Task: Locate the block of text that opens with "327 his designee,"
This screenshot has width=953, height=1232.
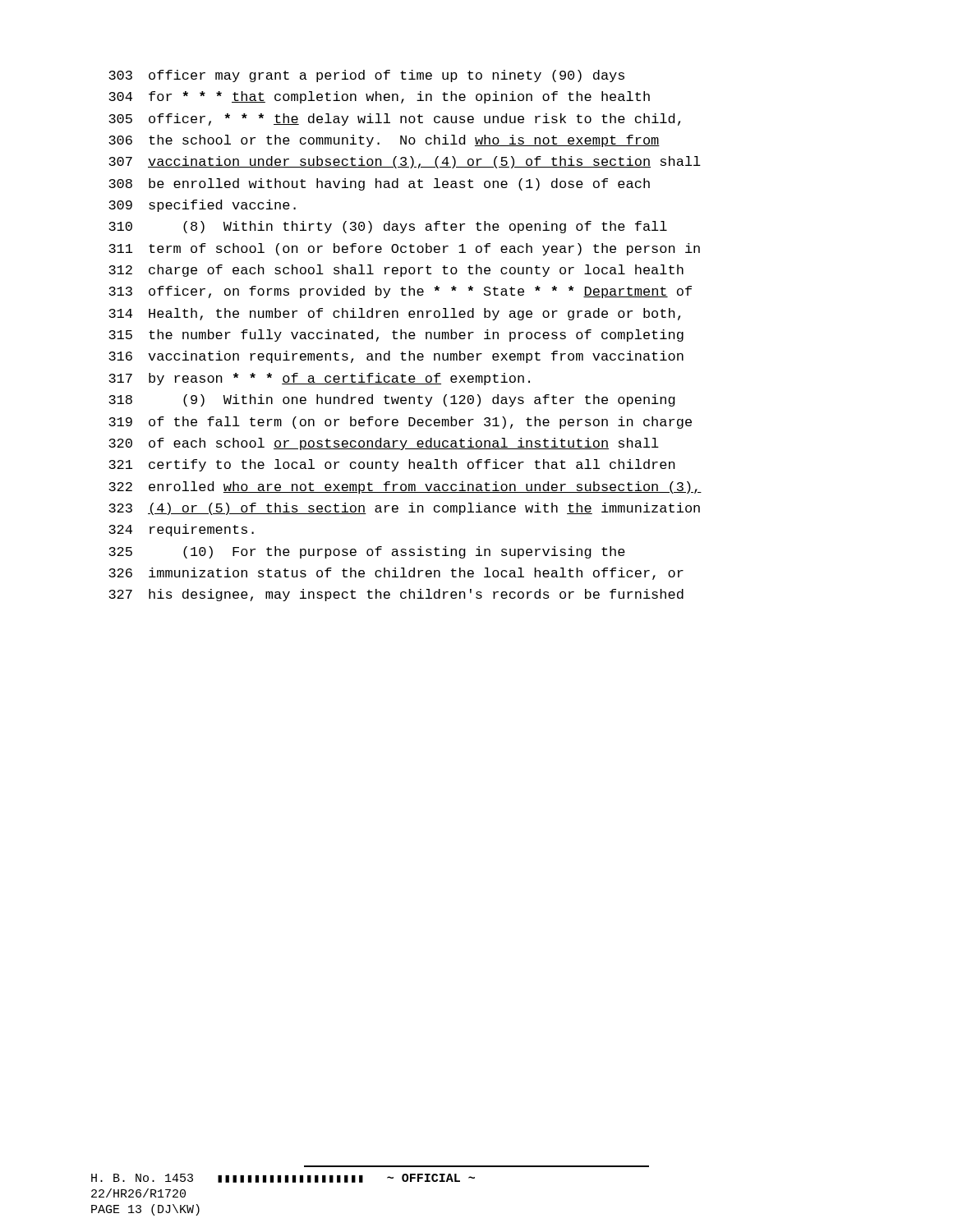Action: pos(476,596)
